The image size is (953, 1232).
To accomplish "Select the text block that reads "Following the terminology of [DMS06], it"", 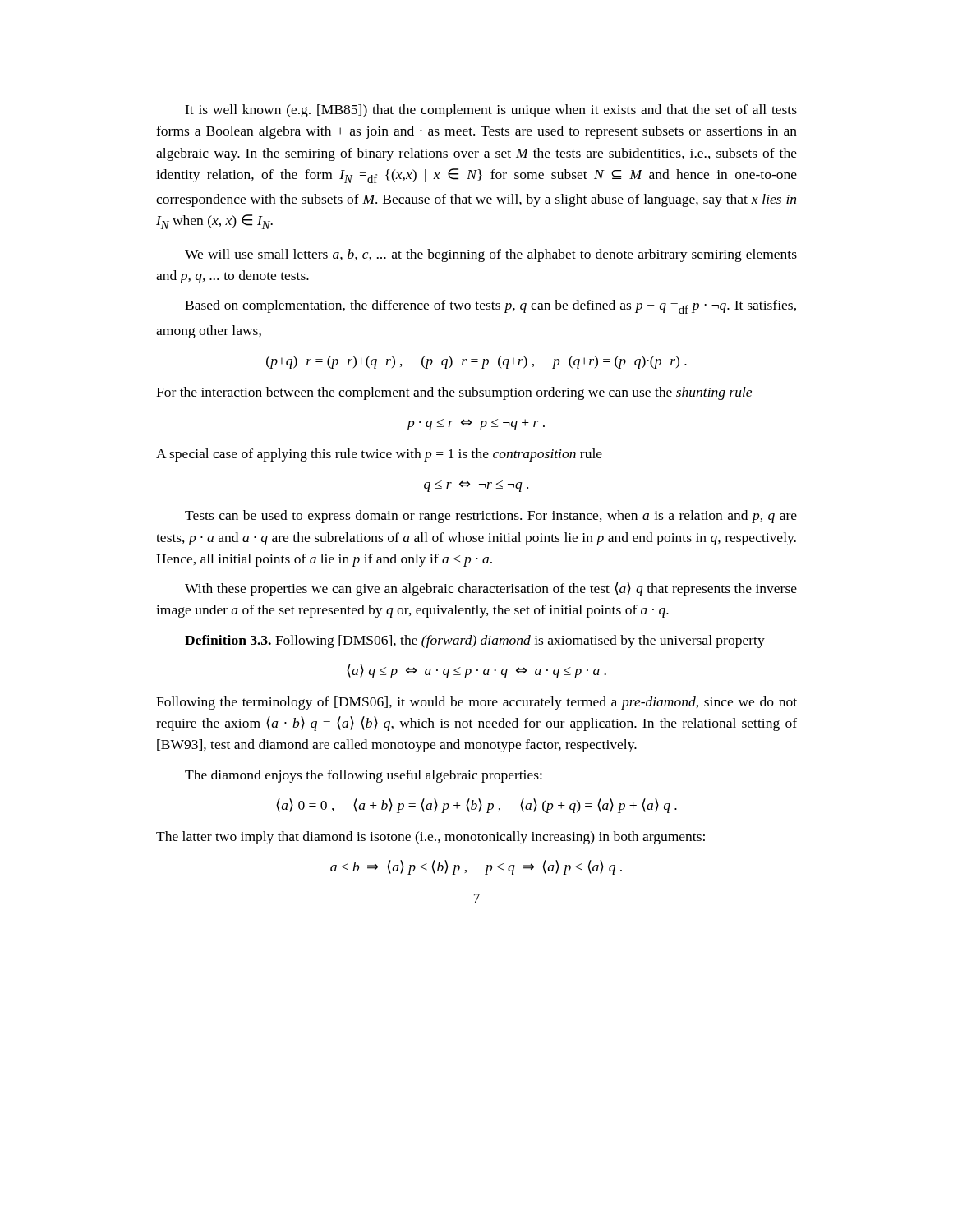I will [x=476, y=723].
